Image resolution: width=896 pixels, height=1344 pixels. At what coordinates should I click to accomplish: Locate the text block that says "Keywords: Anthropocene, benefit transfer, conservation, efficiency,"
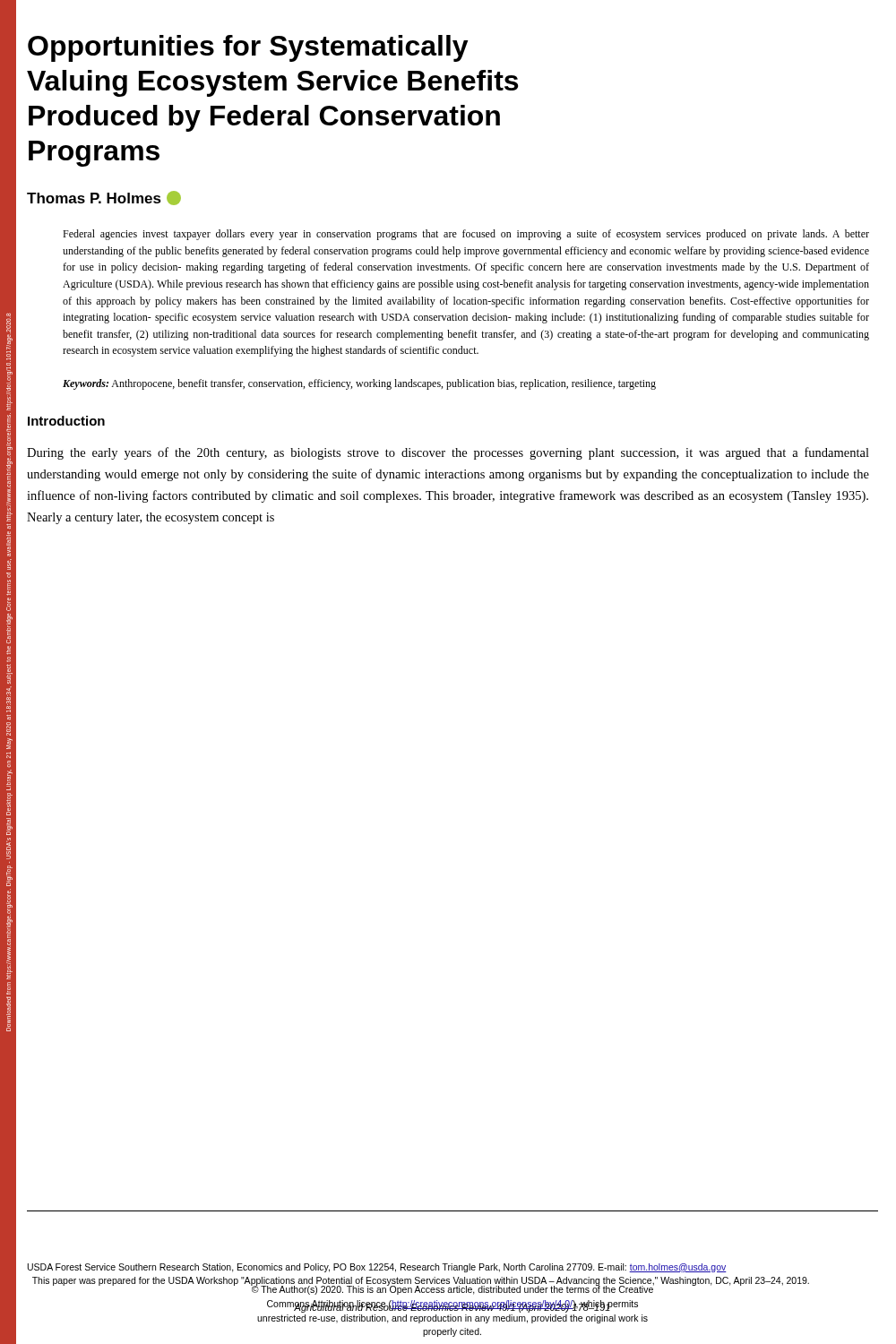[466, 384]
